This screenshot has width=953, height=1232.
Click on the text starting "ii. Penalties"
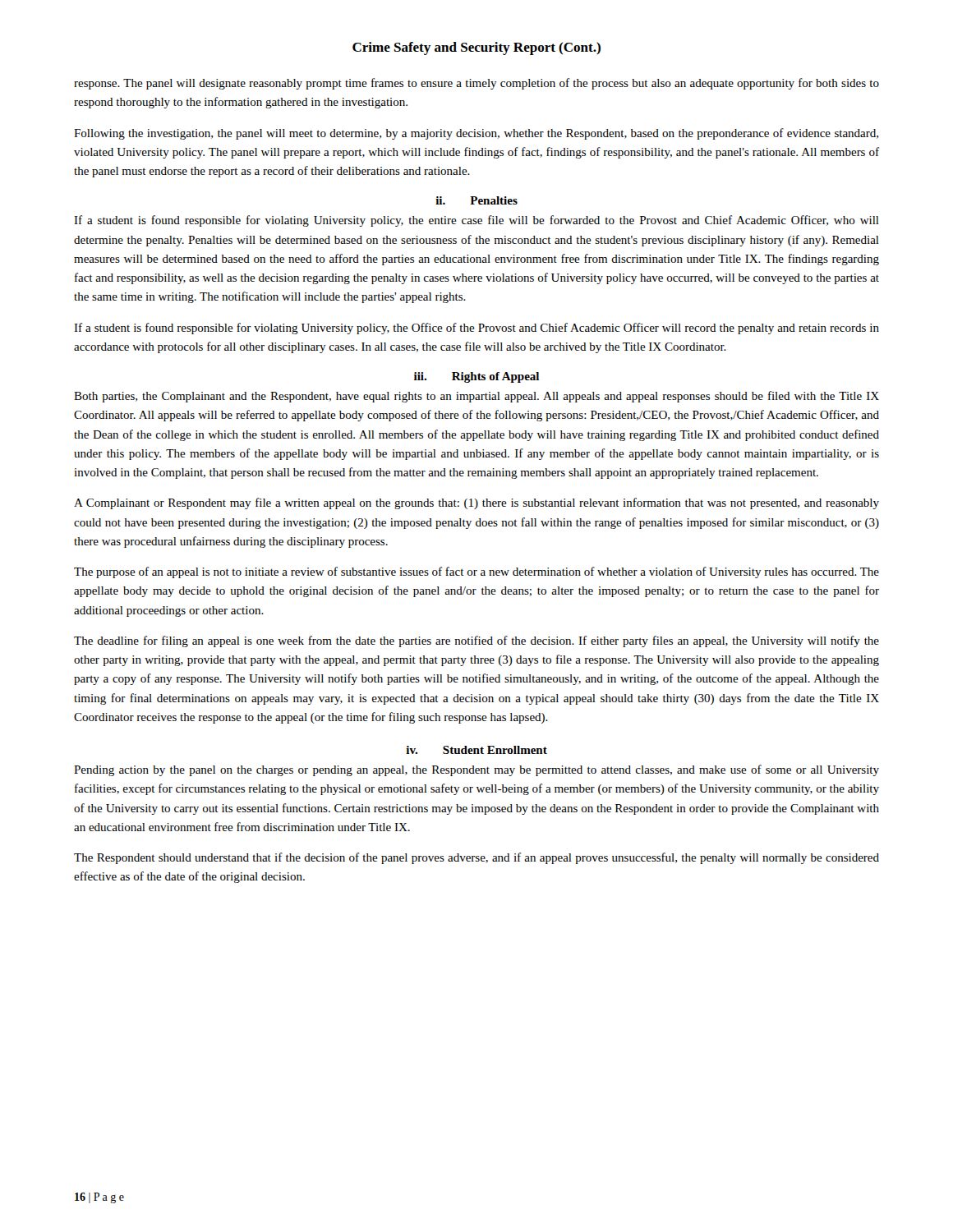[476, 201]
